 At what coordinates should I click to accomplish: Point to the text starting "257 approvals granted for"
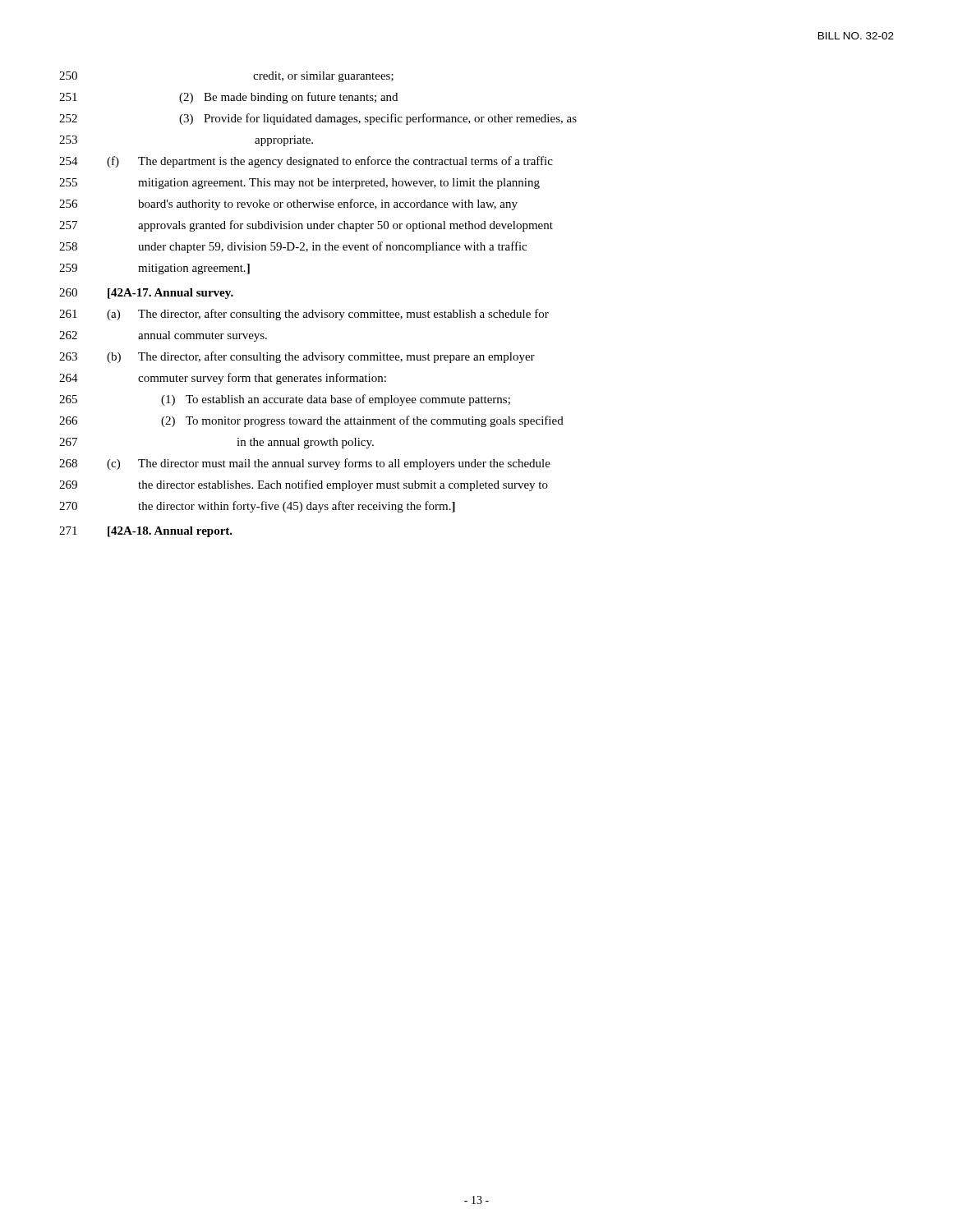point(476,225)
